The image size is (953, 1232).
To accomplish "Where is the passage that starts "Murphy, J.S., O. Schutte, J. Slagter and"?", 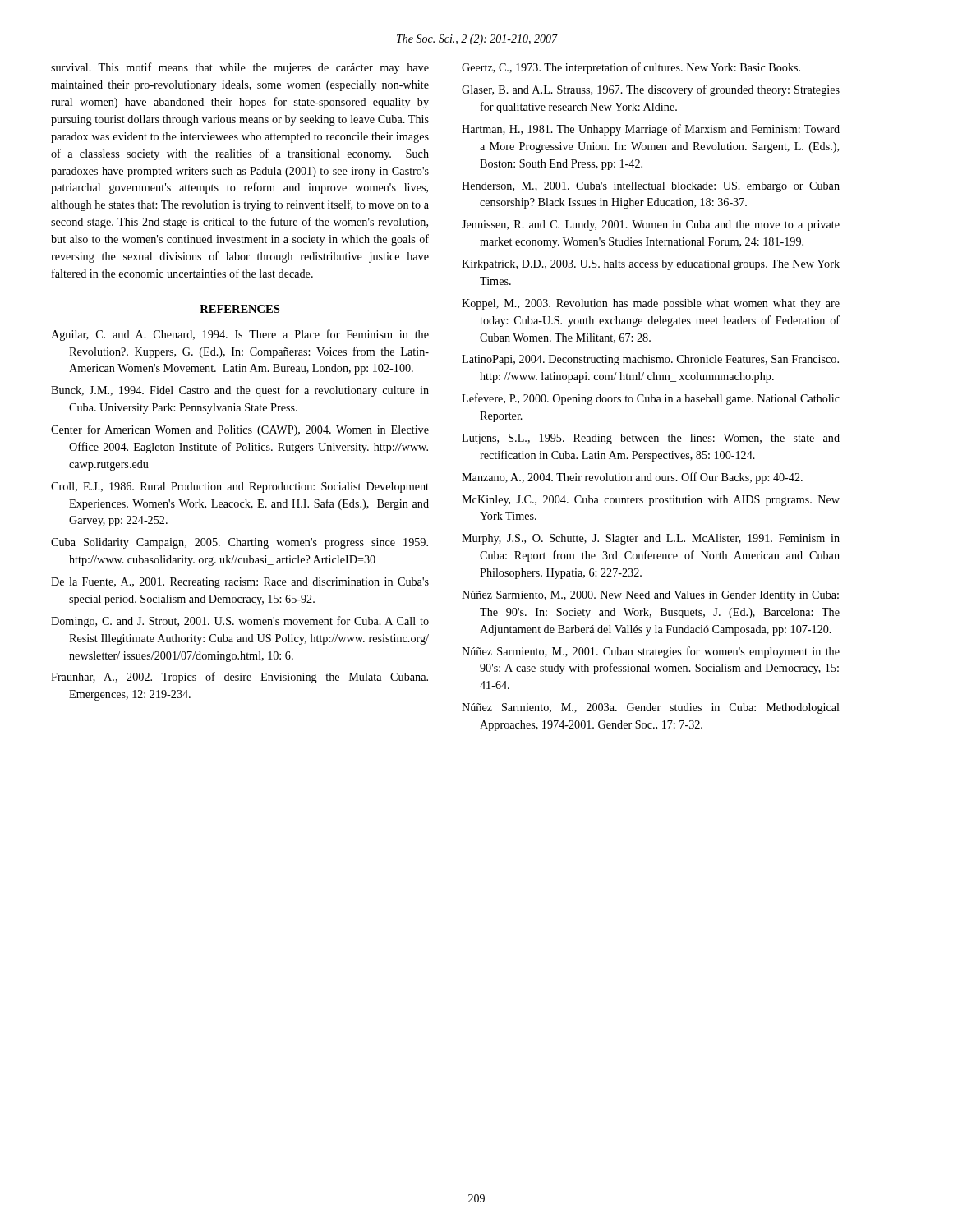I will (651, 555).
